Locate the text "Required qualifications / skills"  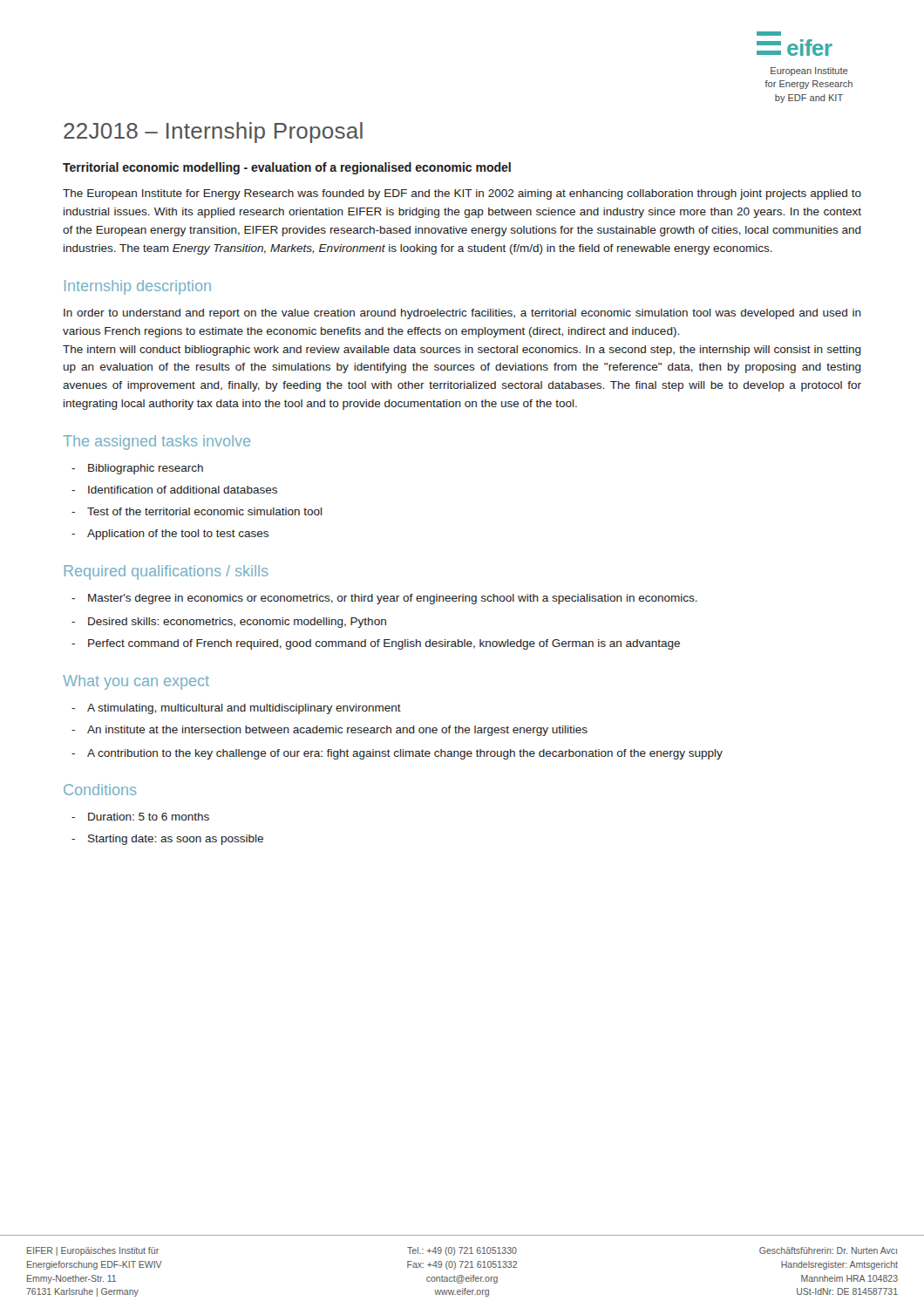click(166, 571)
